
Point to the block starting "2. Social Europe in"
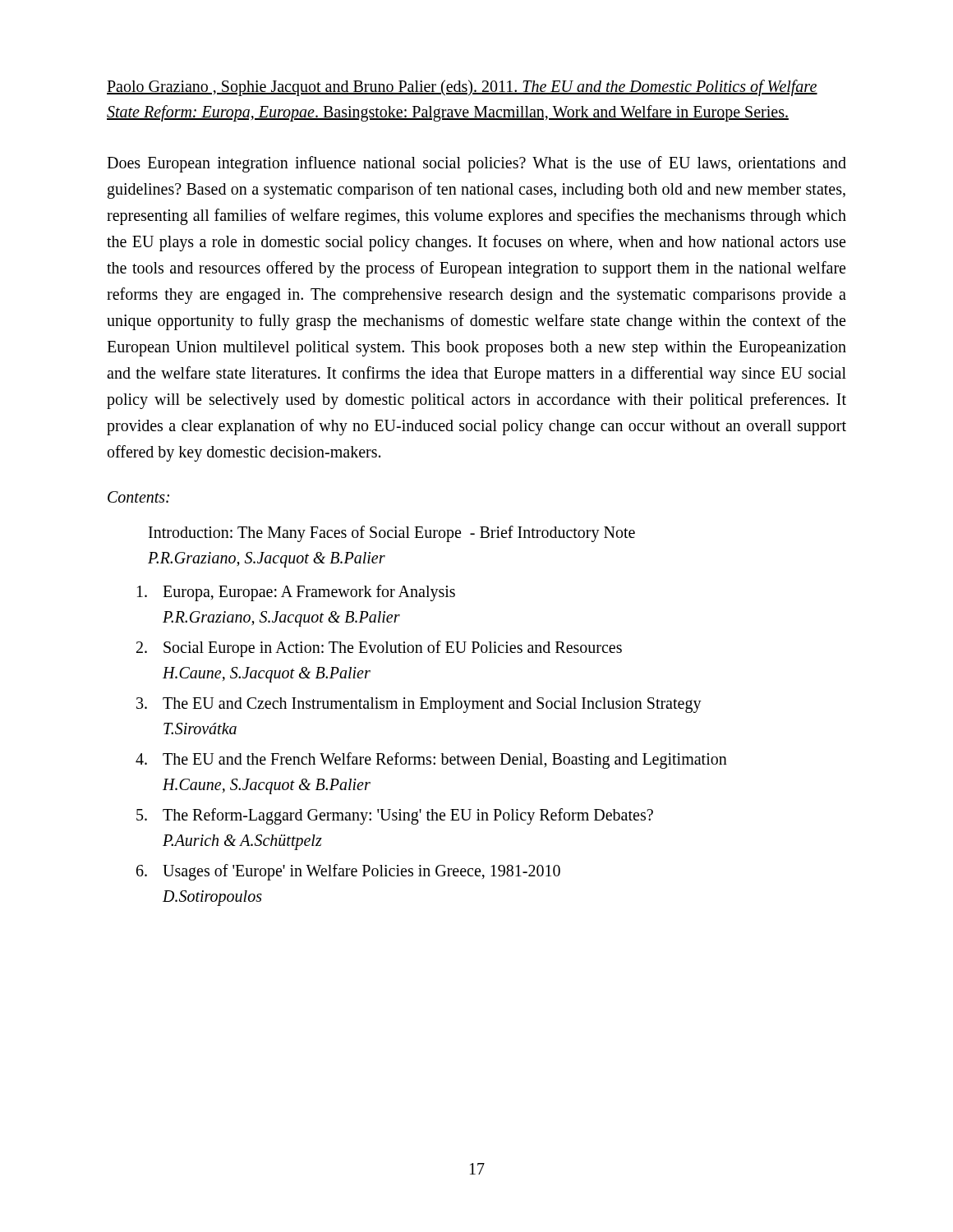pos(476,660)
